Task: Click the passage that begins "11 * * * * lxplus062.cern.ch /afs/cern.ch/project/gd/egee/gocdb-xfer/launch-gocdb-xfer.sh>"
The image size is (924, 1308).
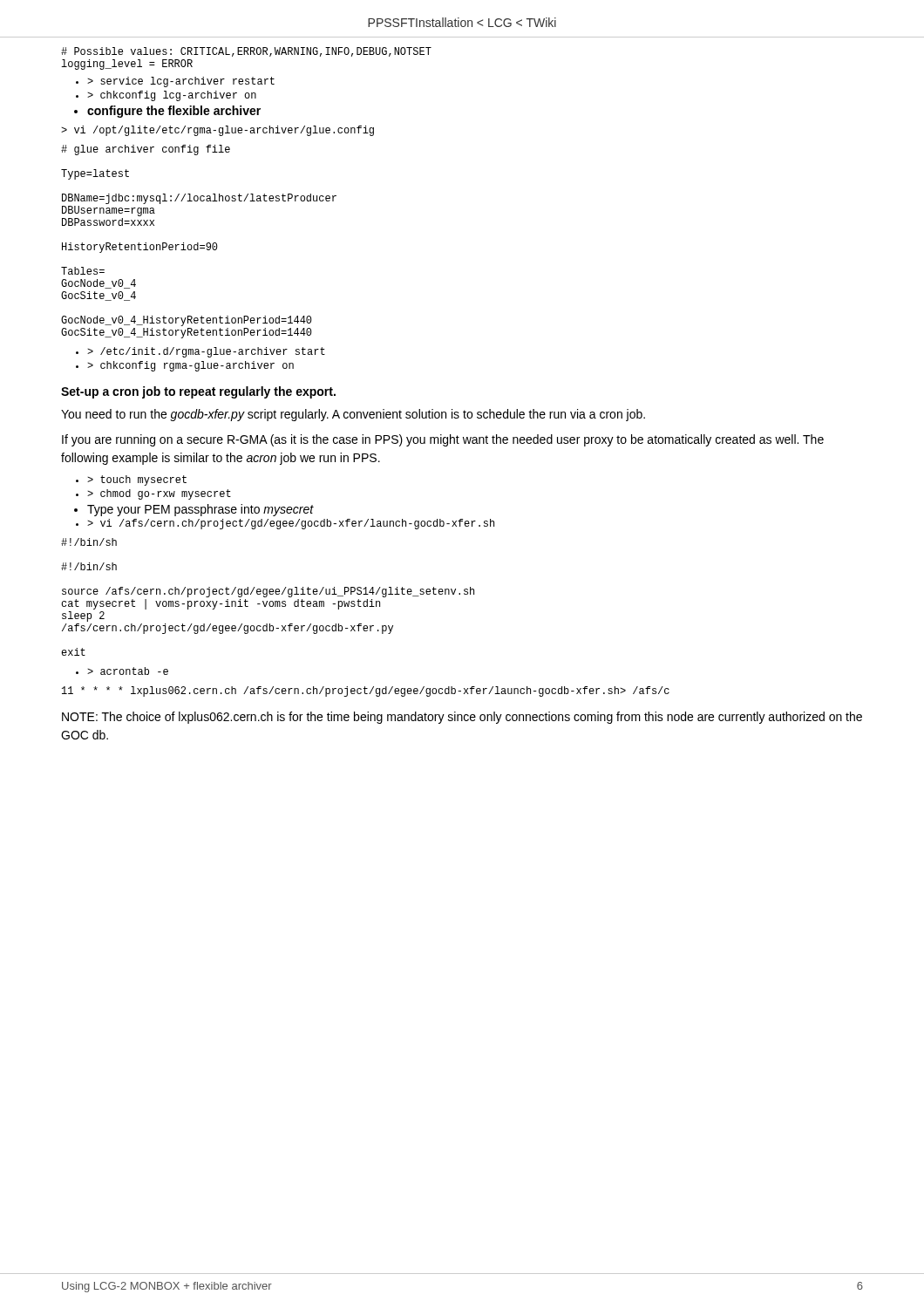Action: tap(462, 691)
